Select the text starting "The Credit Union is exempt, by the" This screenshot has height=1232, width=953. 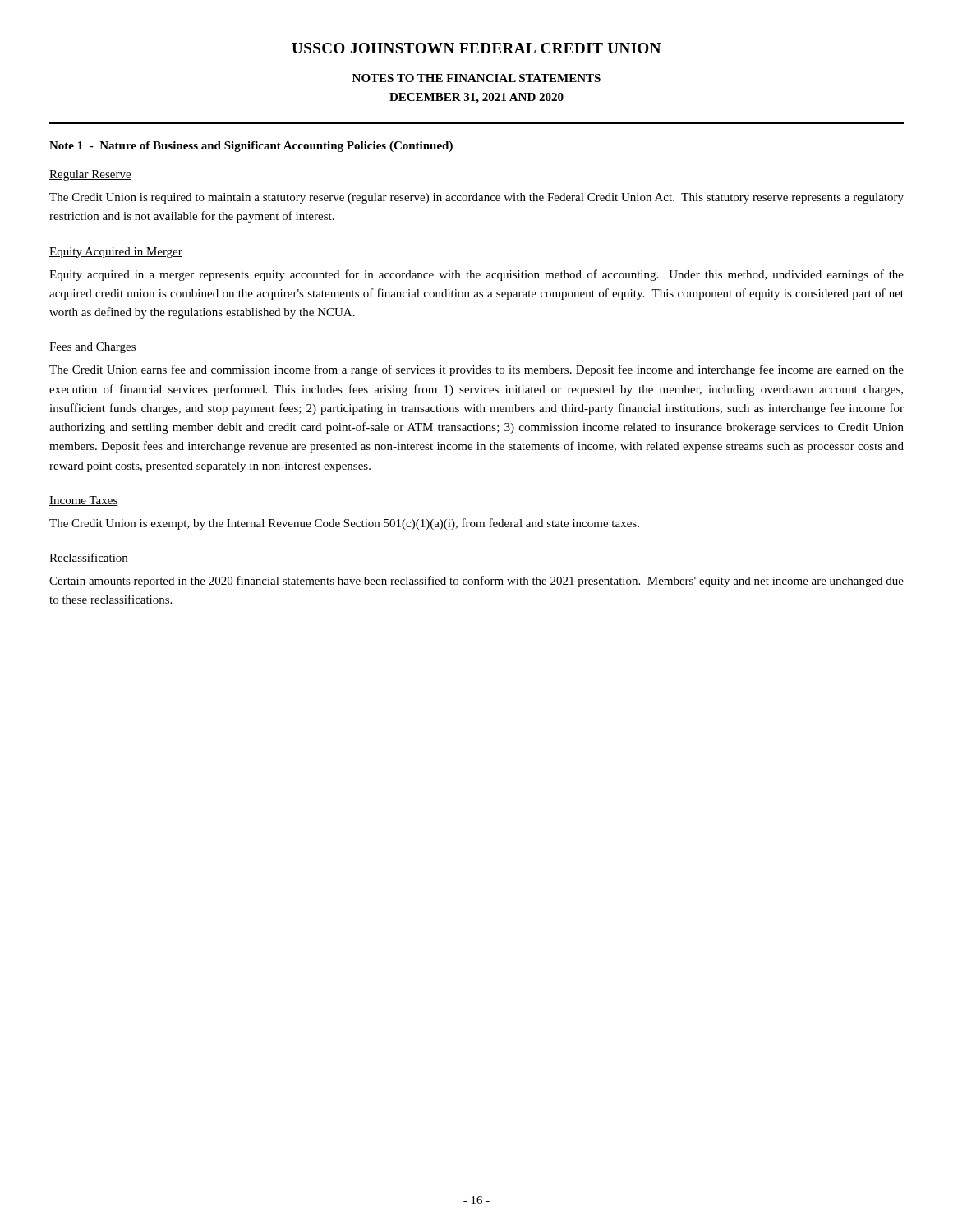[x=345, y=523]
